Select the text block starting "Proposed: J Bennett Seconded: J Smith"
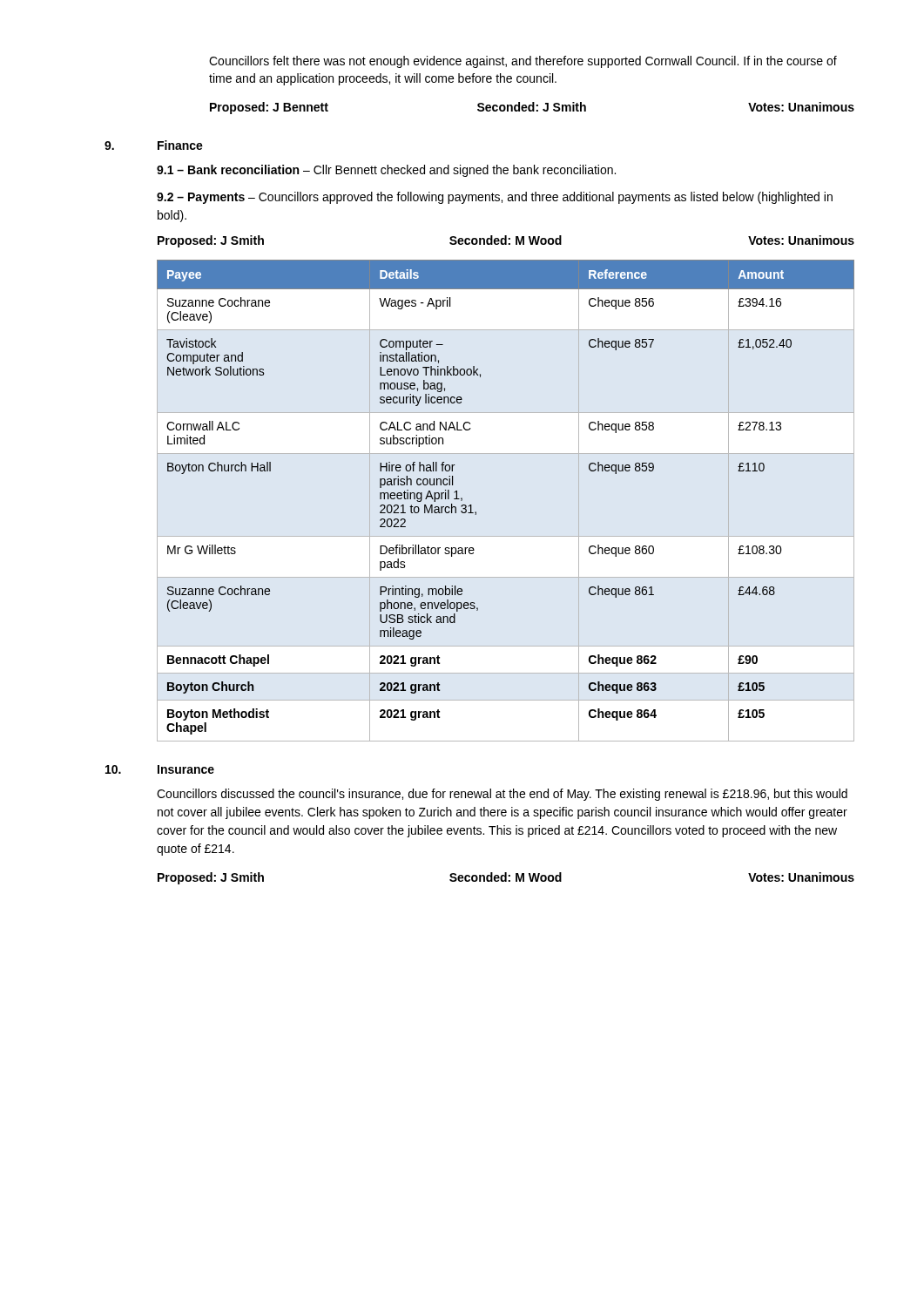Viewport: 924px width, 1307px height. 532,107
